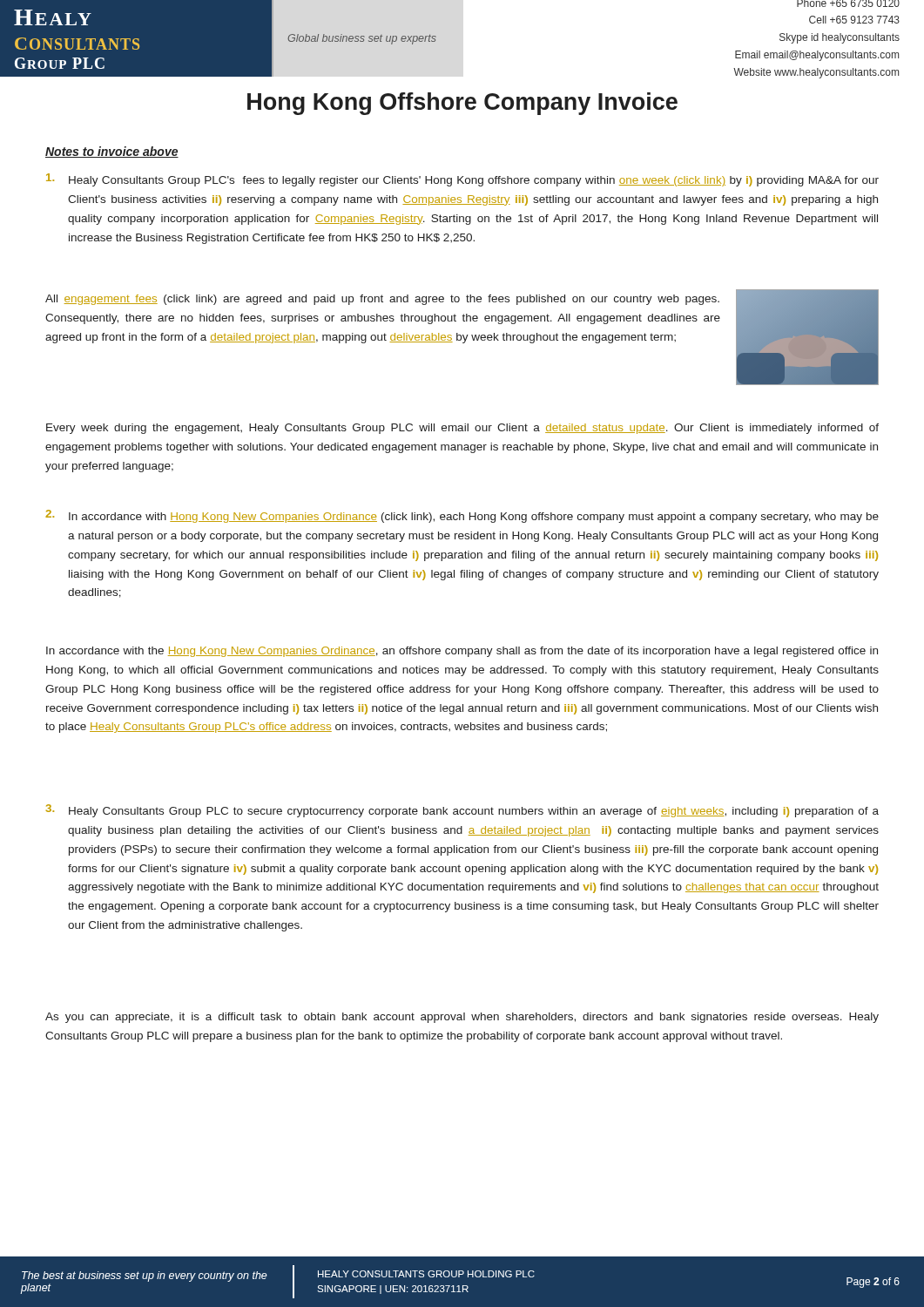Locate the block of text that opens with "In accordance with the Hong Kong New Companies"

462,689
